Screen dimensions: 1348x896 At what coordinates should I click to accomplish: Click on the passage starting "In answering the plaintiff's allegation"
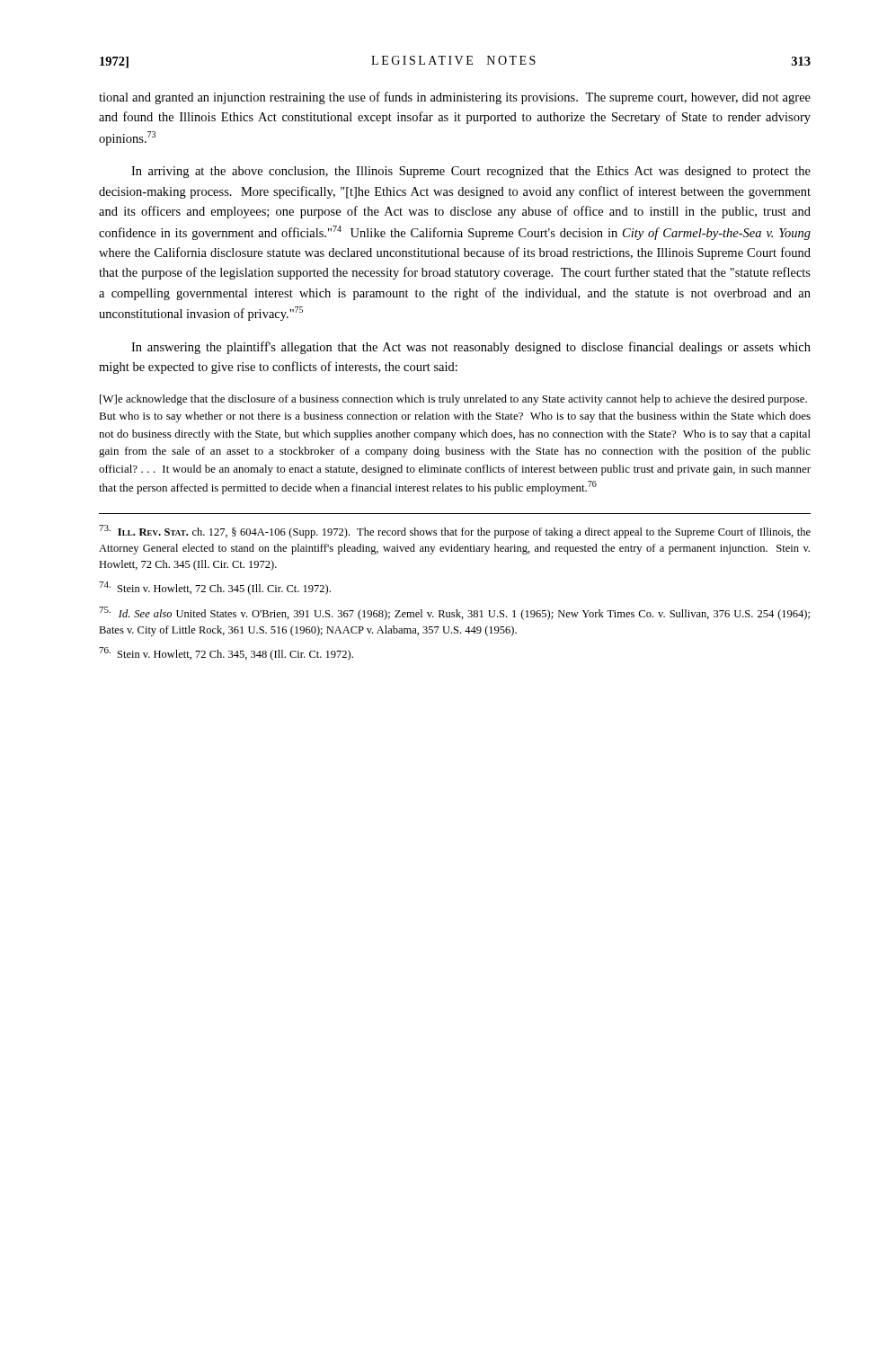tap(455, 357)
